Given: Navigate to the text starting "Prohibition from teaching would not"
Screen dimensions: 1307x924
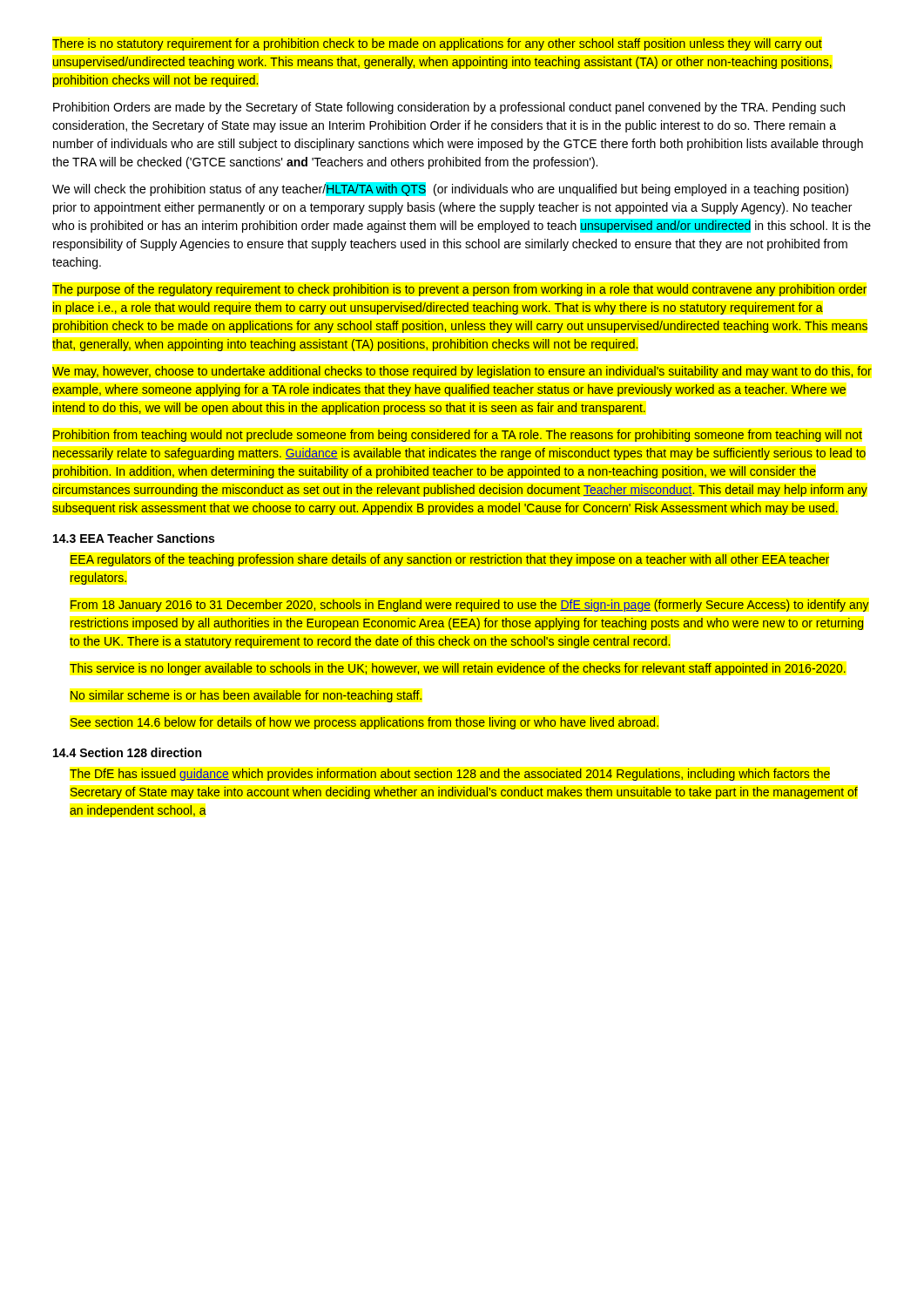Looking at the screenshot, I should point(460,471).
